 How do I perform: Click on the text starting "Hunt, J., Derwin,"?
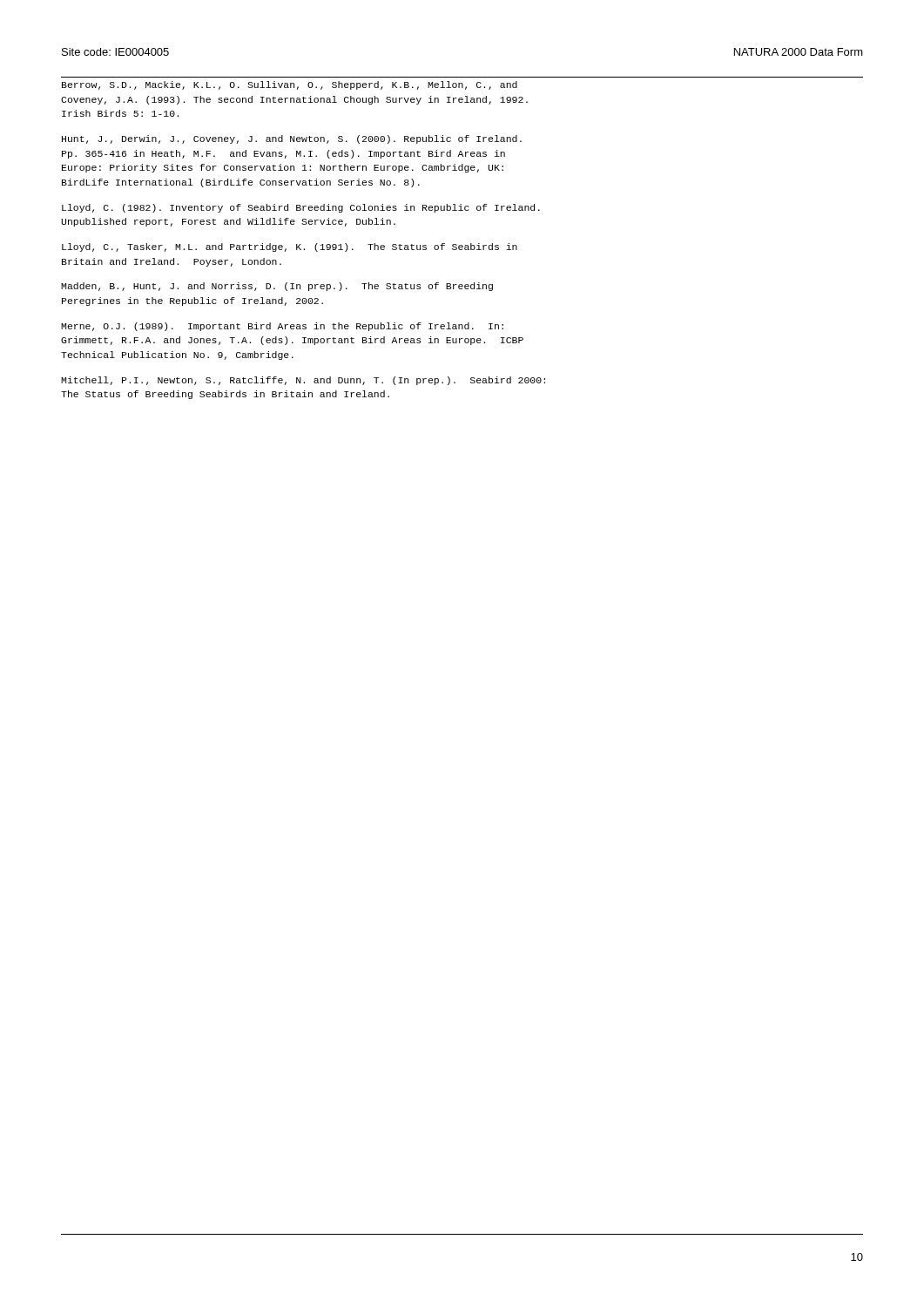coord(292,161)
